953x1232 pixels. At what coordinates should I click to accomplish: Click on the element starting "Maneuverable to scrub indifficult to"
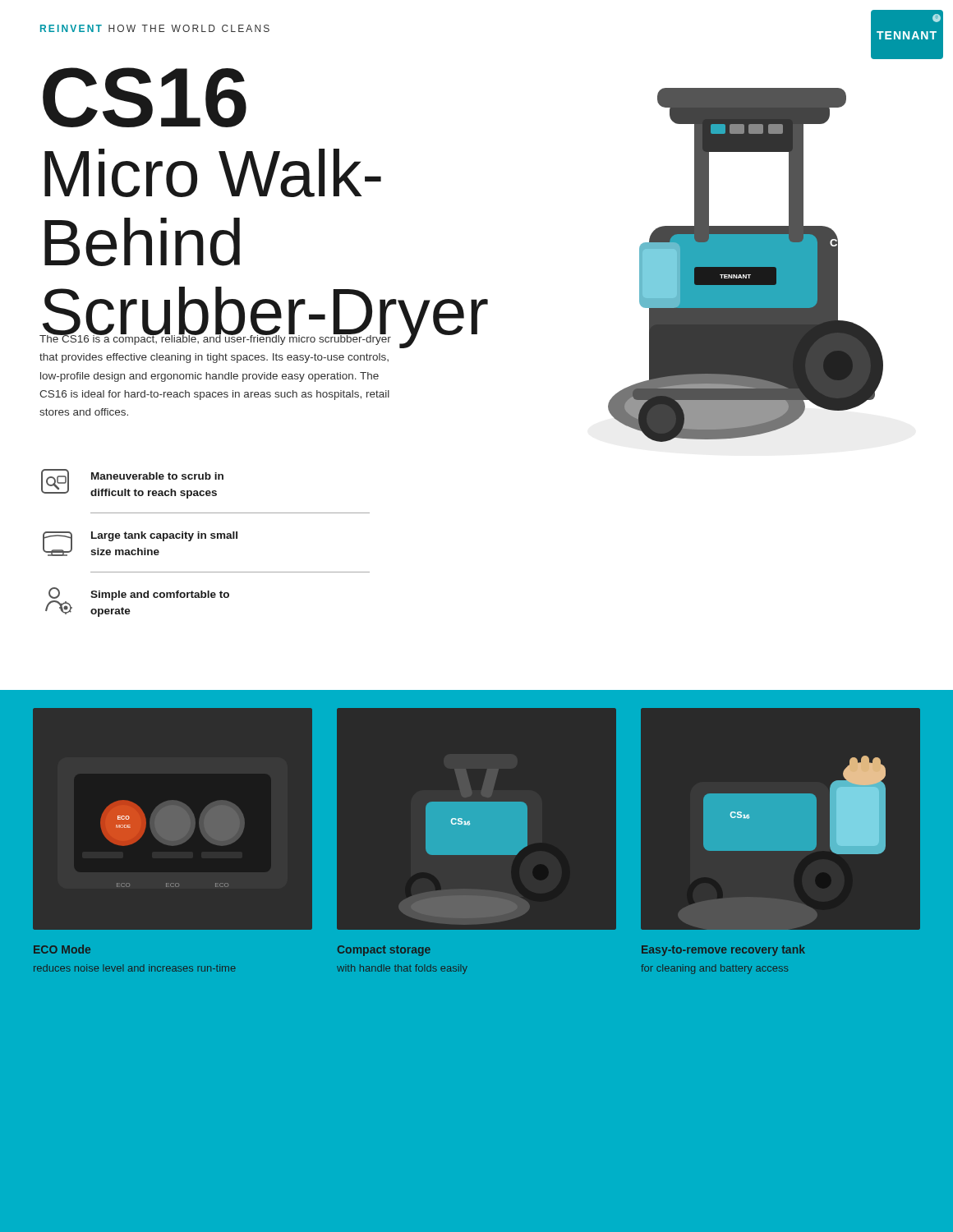[132, 483]
